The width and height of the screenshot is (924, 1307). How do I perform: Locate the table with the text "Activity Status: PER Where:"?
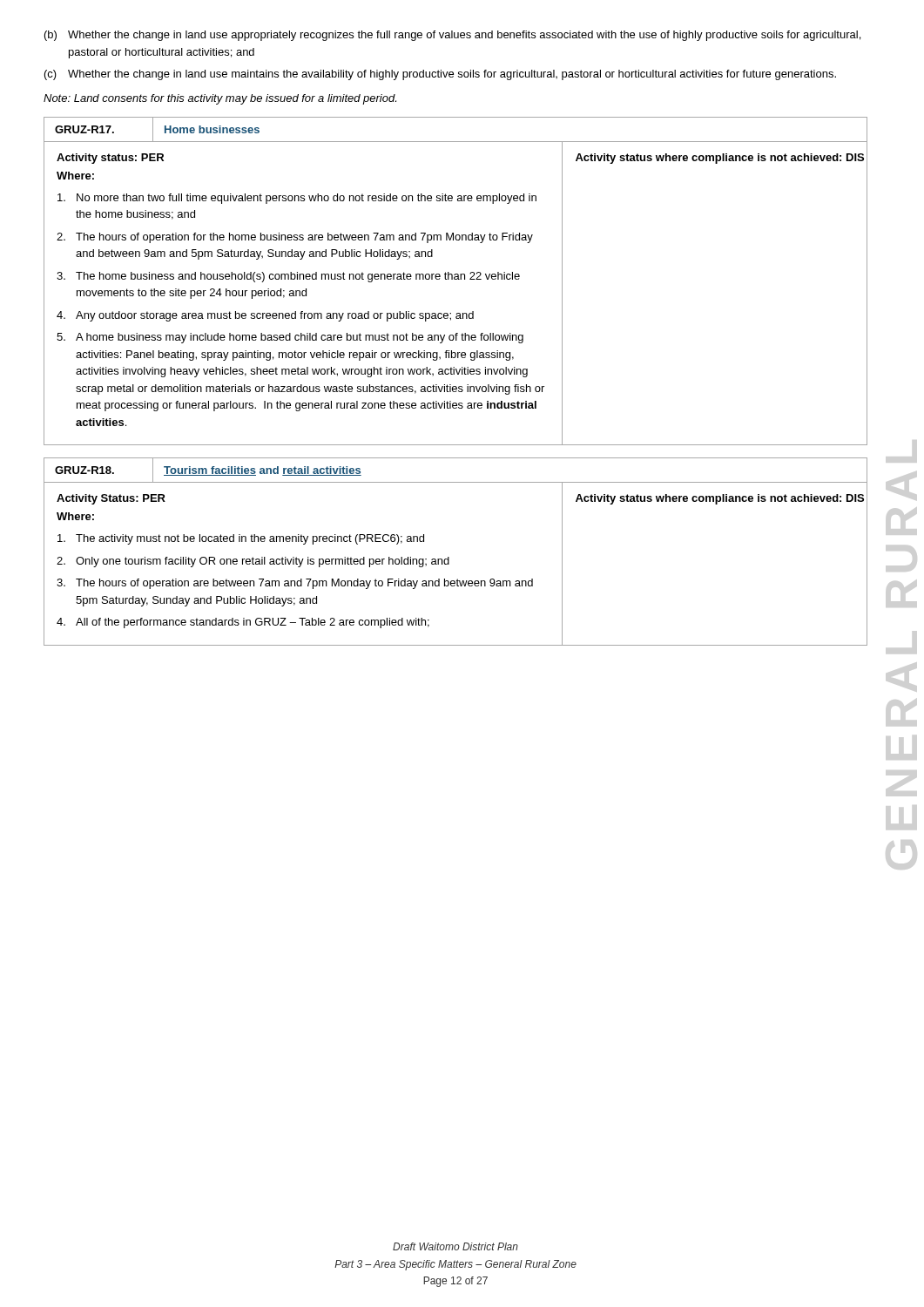(x=455, y=564)
